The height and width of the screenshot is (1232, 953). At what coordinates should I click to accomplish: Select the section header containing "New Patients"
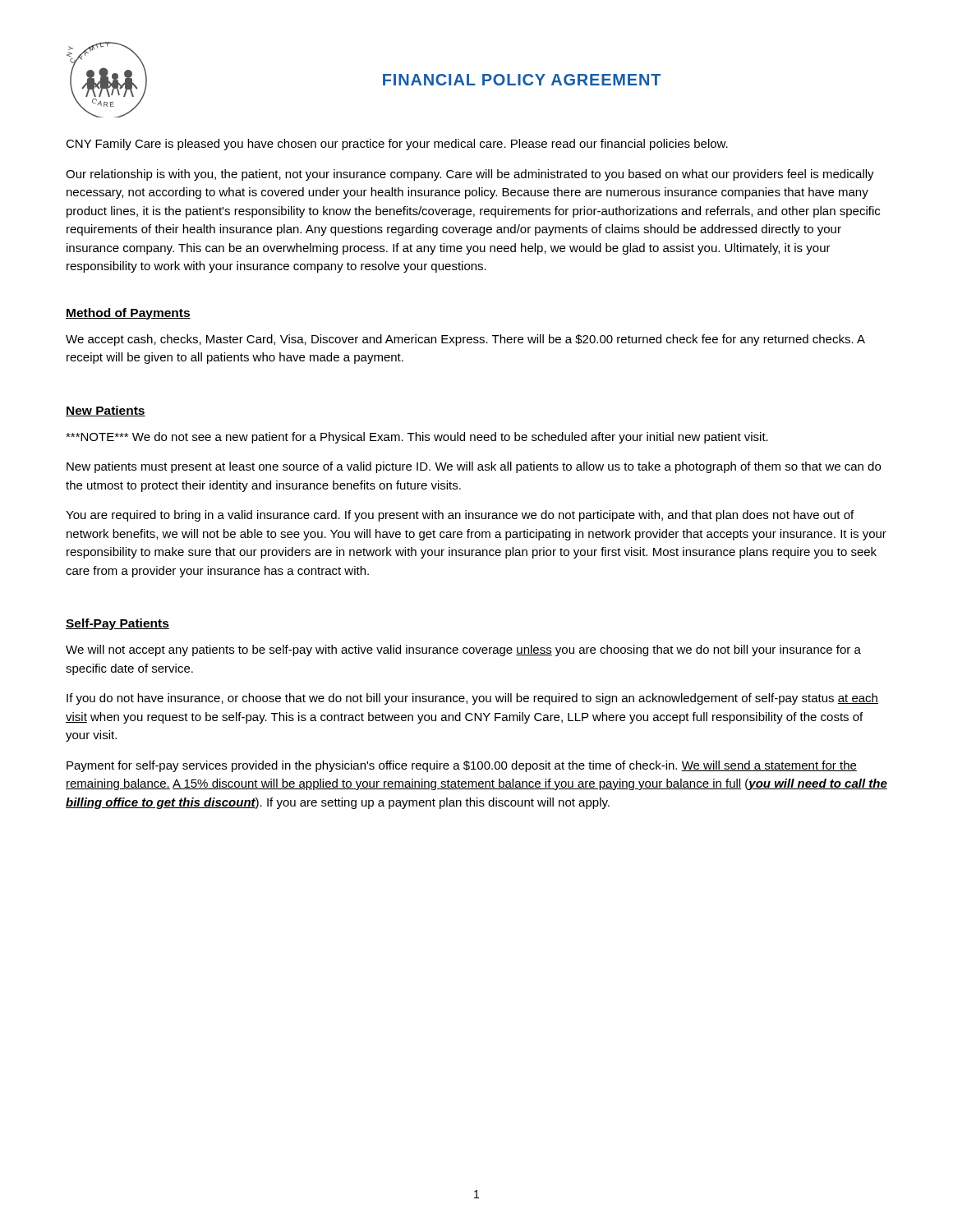(105, 410)
